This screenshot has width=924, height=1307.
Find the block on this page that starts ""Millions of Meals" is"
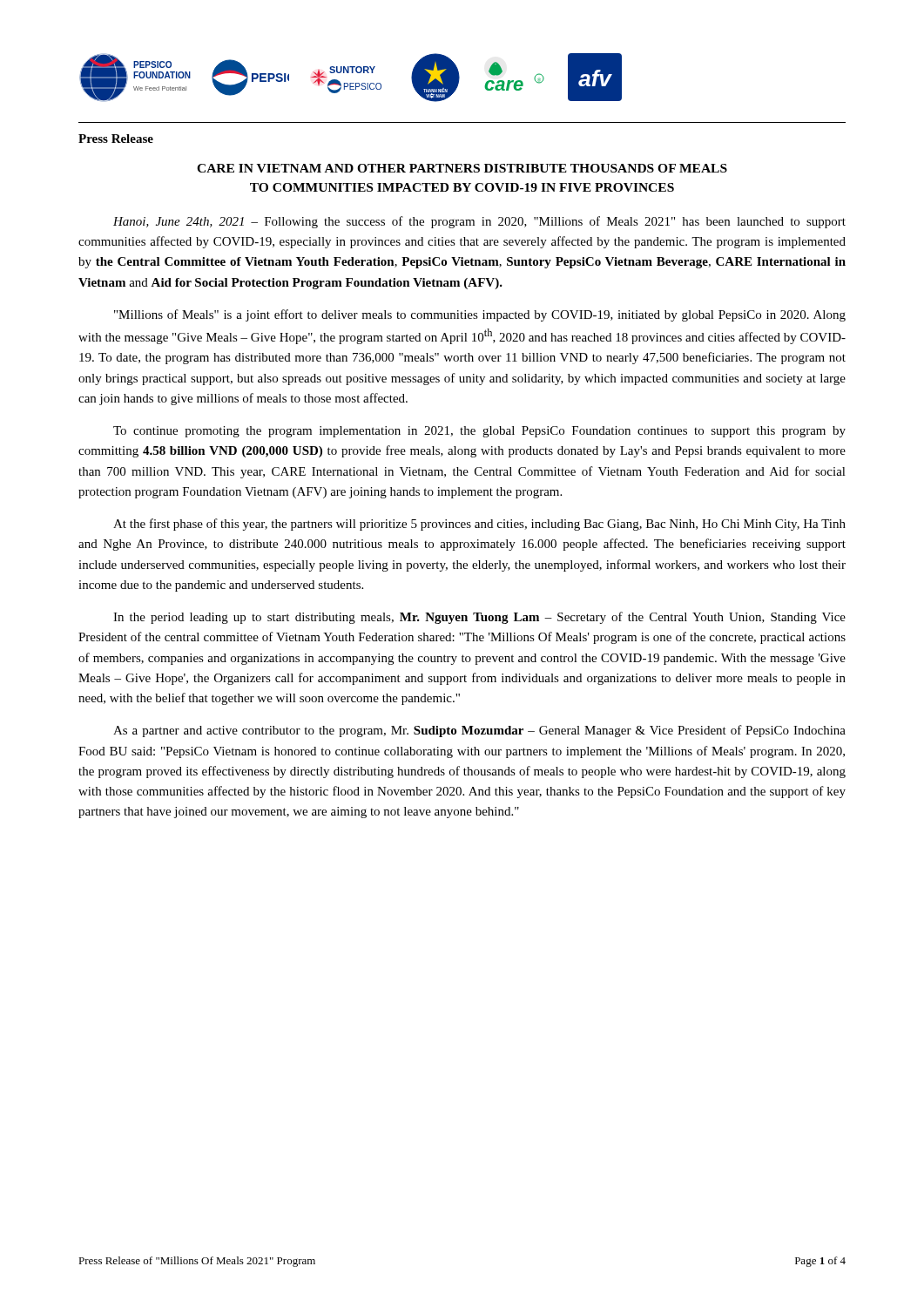click(x=462, y=356)
